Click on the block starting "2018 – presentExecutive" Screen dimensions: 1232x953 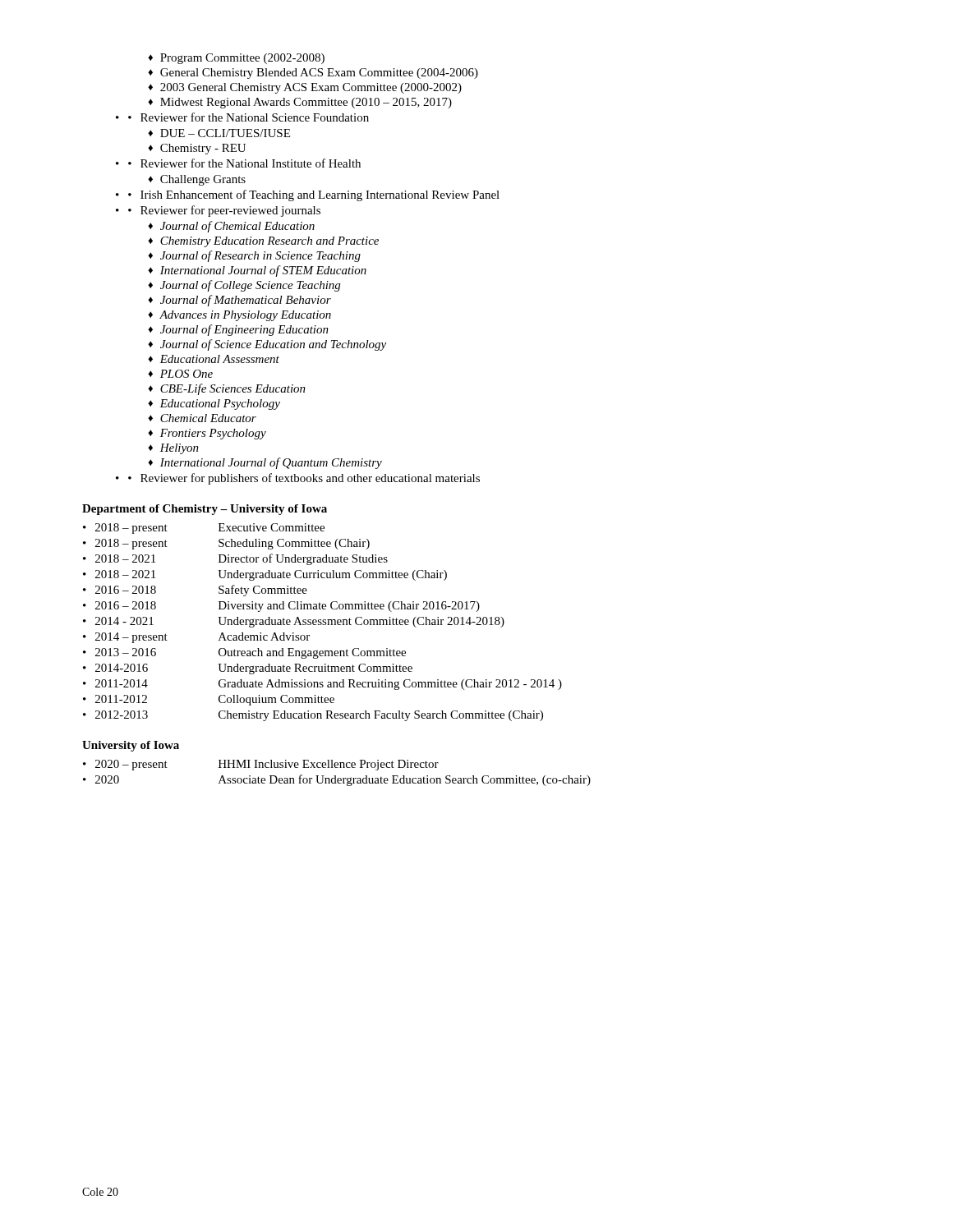476,621
